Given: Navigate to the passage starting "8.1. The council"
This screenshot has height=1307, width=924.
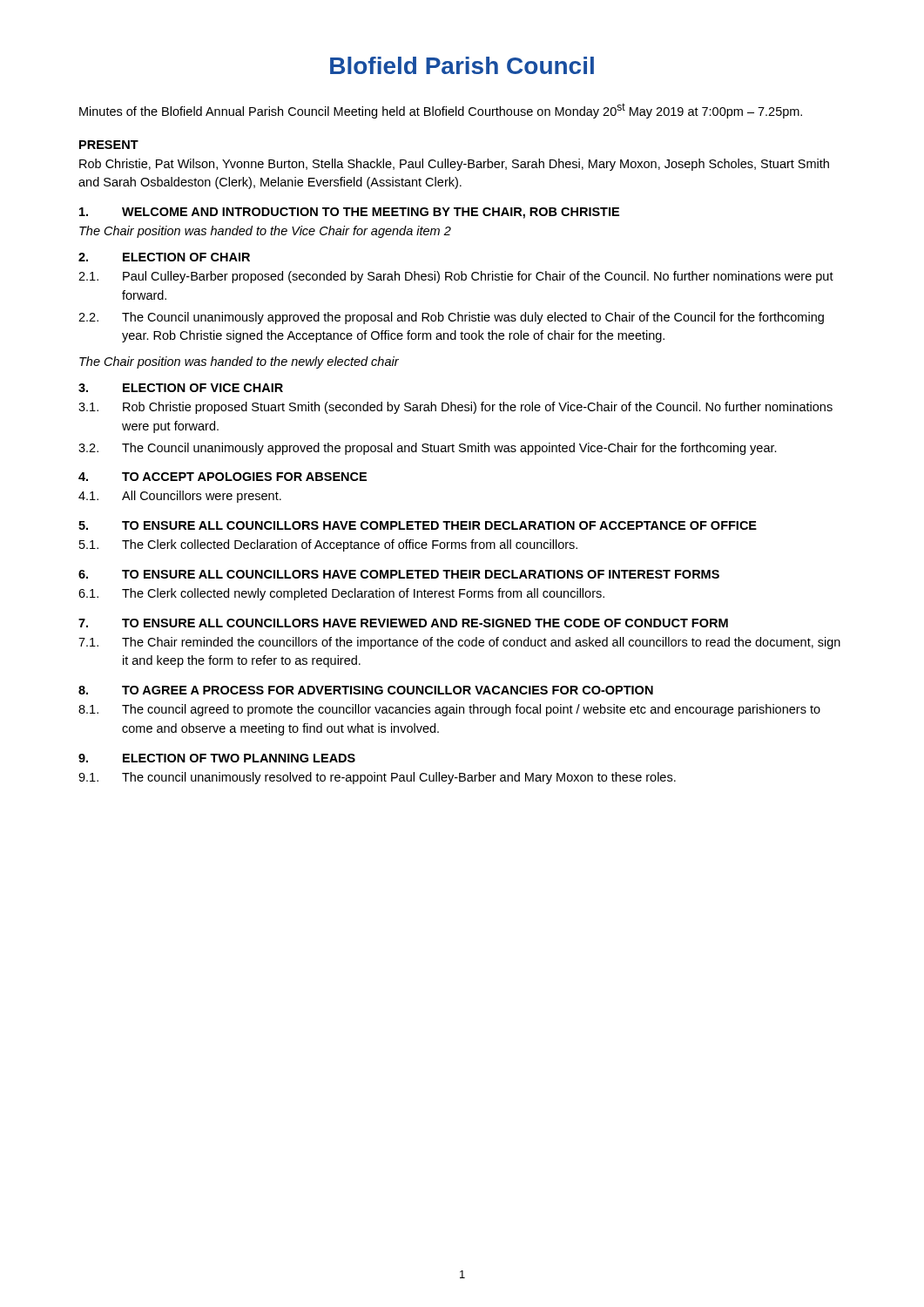Looking at the screenshot, I should point(462,720).
